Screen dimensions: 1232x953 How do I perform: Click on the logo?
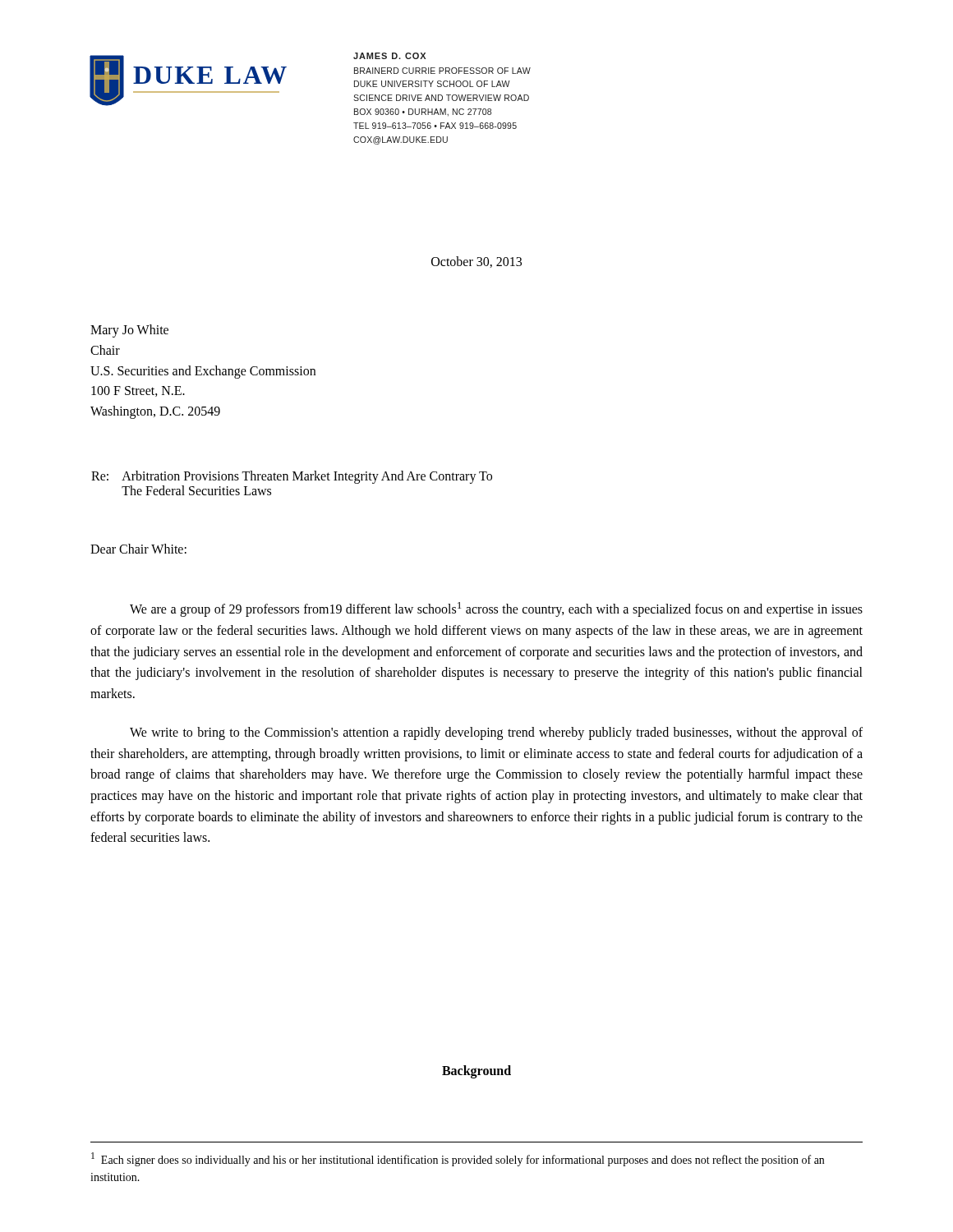click(193, 92)
